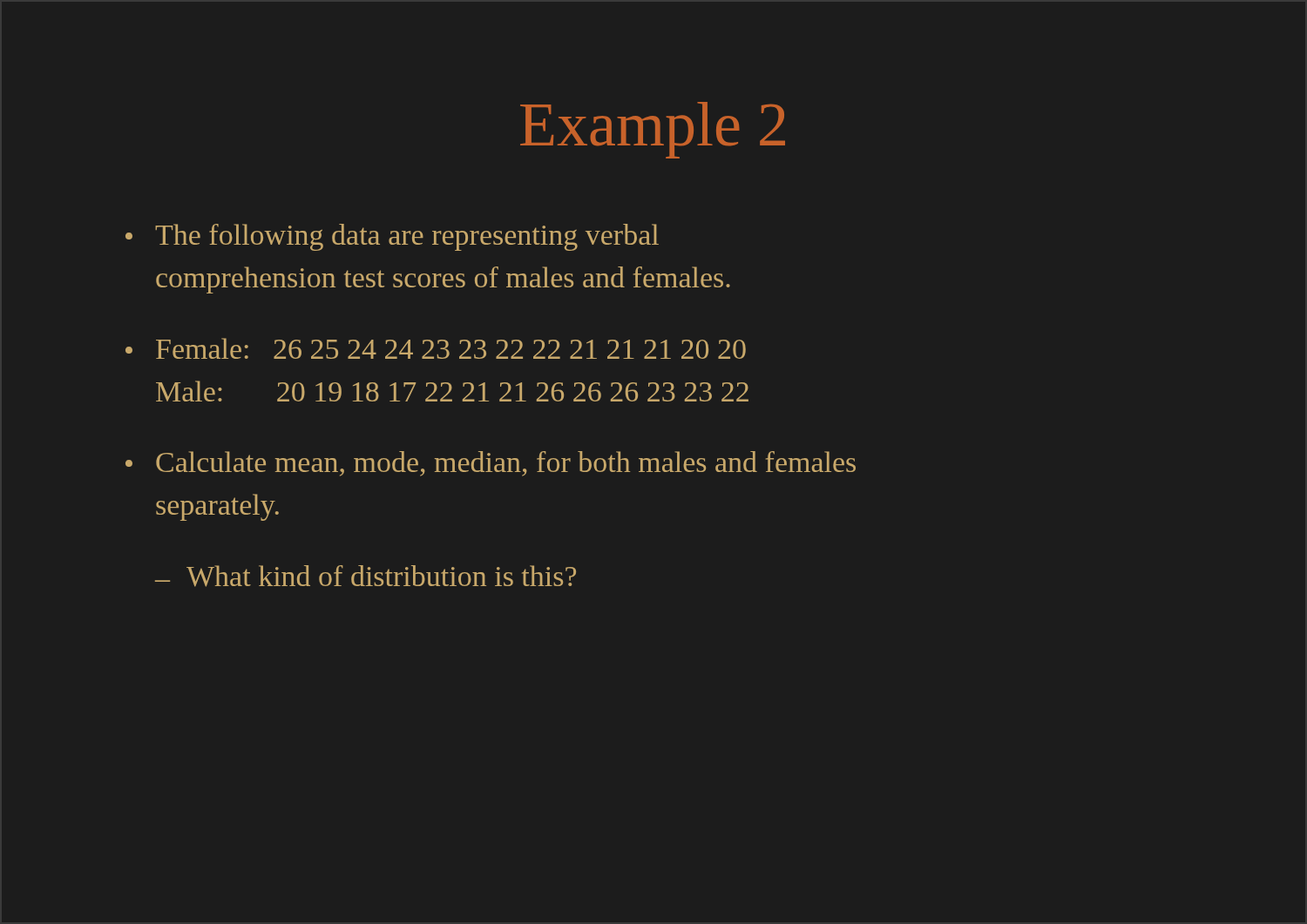Where is the passage that starts "• Female: 26 25 24 24"?
Screen dimensions: 924x1307
437,370
